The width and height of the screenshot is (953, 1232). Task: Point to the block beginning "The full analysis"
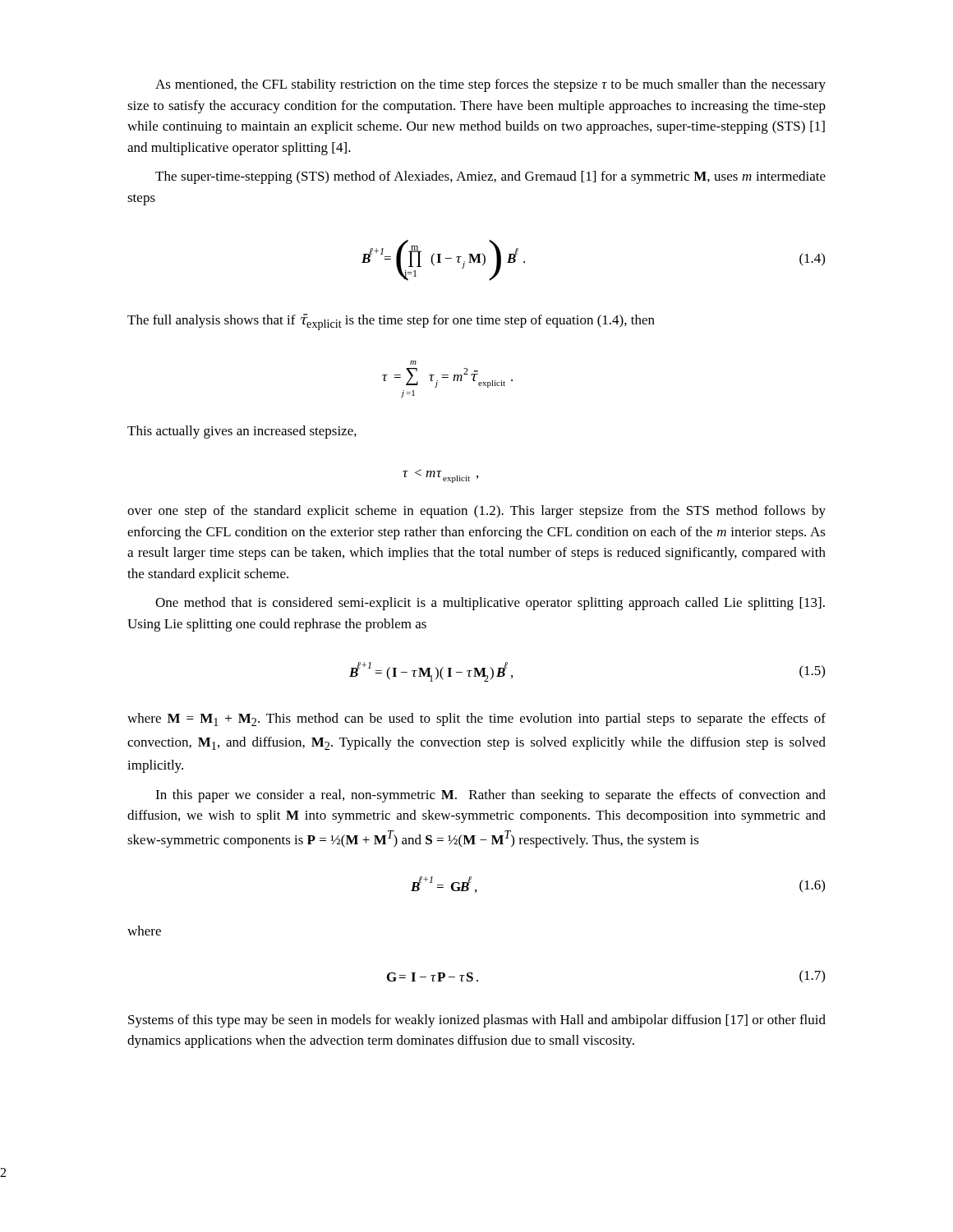click(476, 321)
